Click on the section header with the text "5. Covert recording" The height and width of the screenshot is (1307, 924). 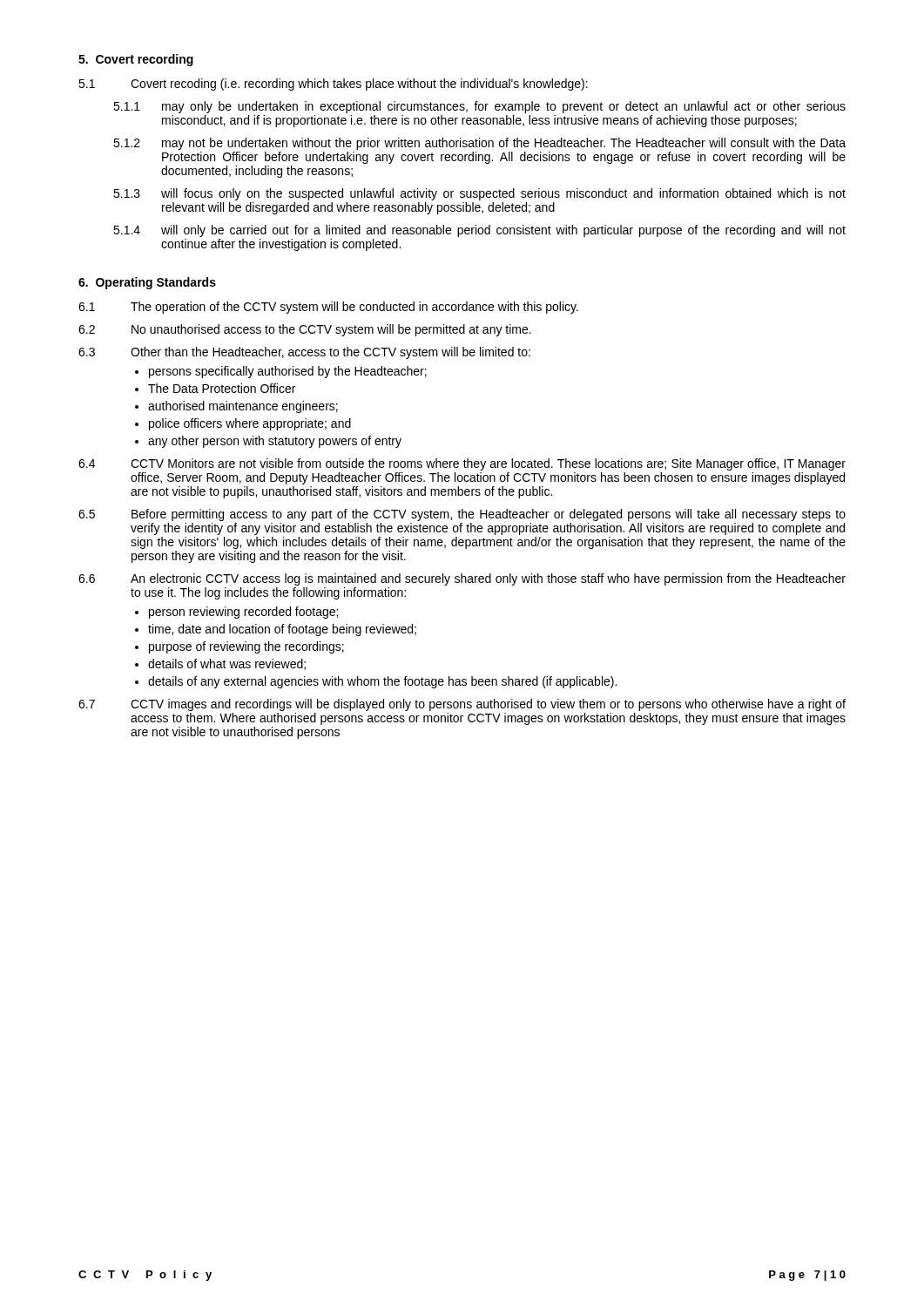click(136, 59)
